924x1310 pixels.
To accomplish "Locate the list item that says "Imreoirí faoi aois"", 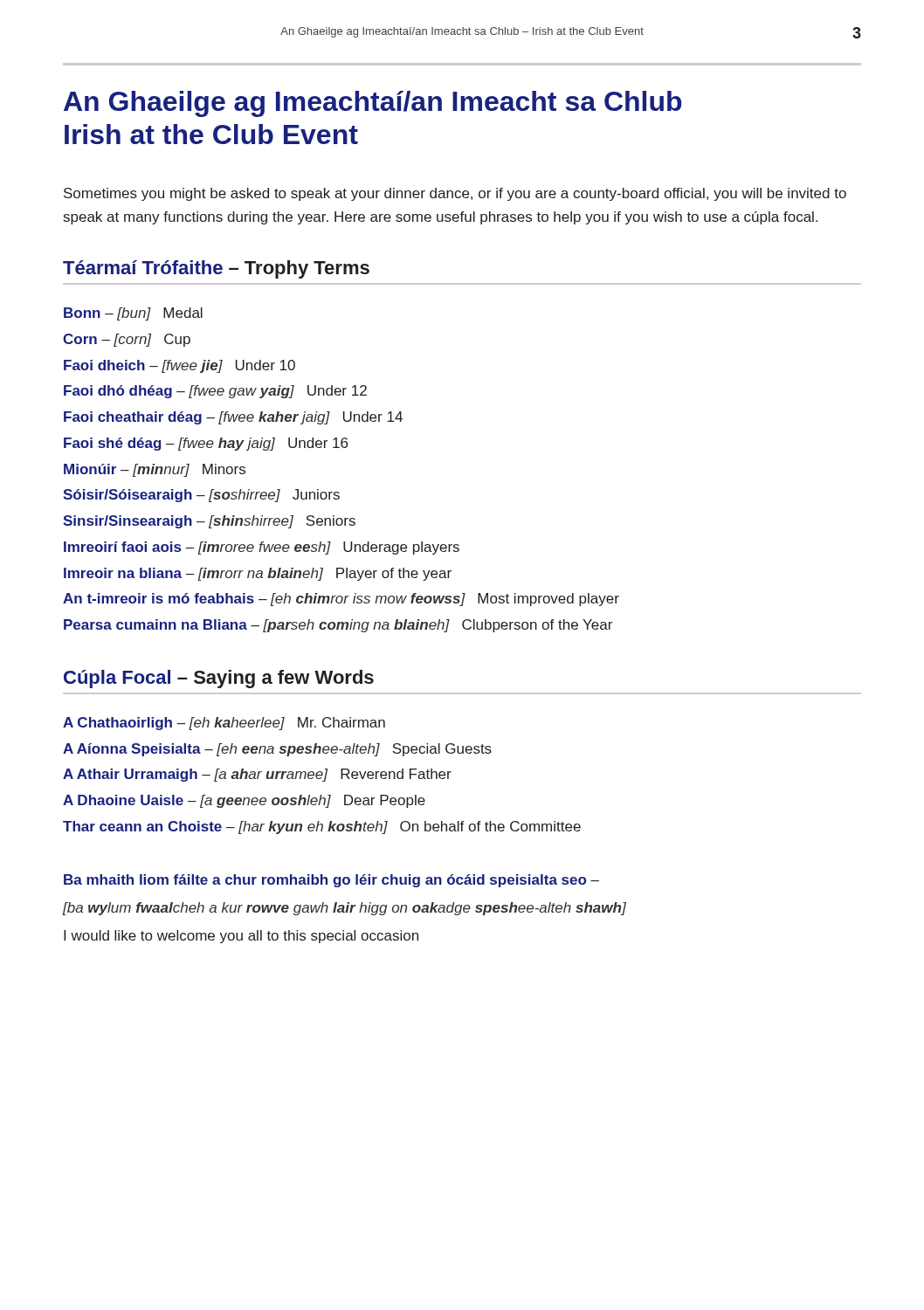I will (261, 547).
